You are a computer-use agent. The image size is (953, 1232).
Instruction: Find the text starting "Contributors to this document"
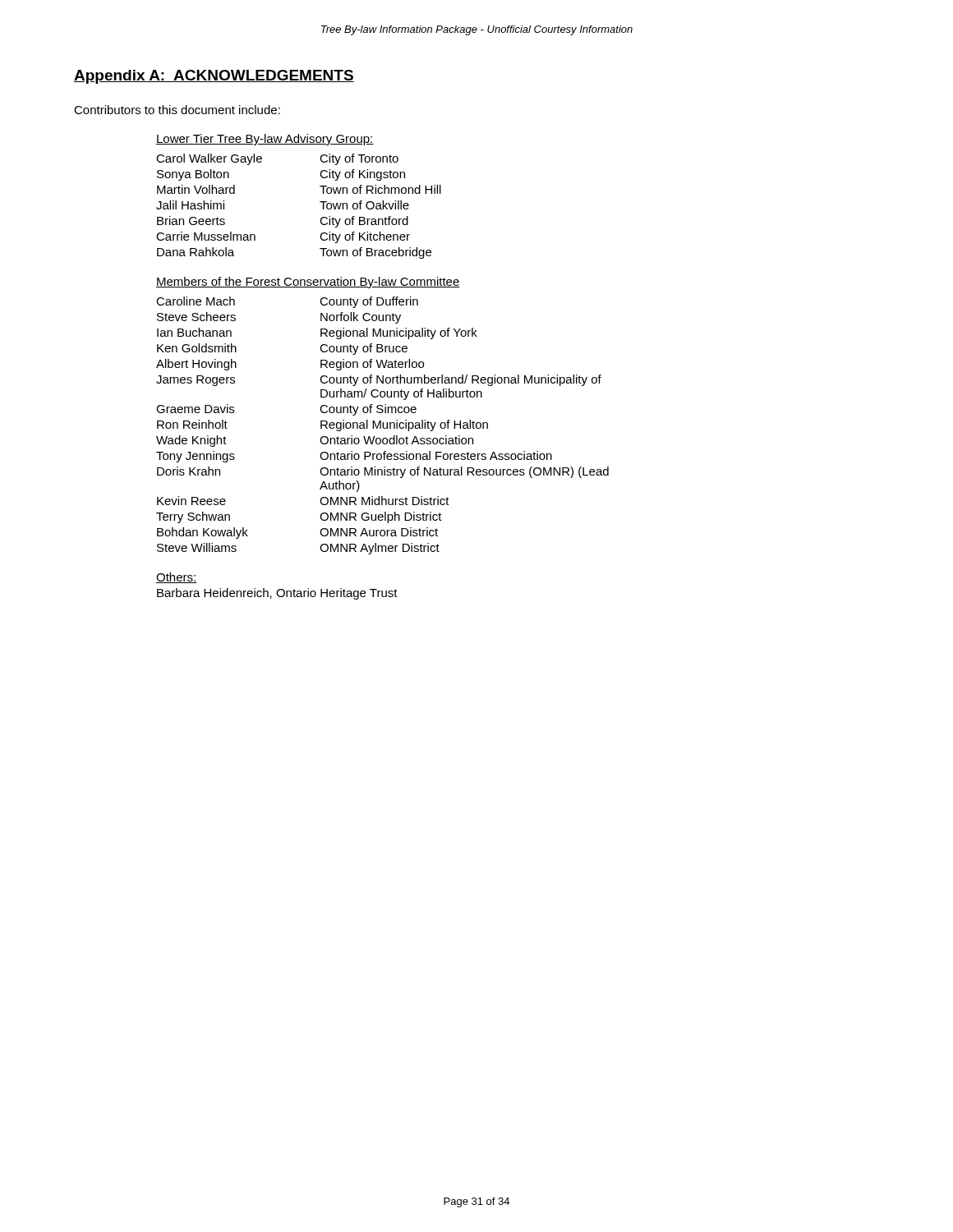coord(177,110)
